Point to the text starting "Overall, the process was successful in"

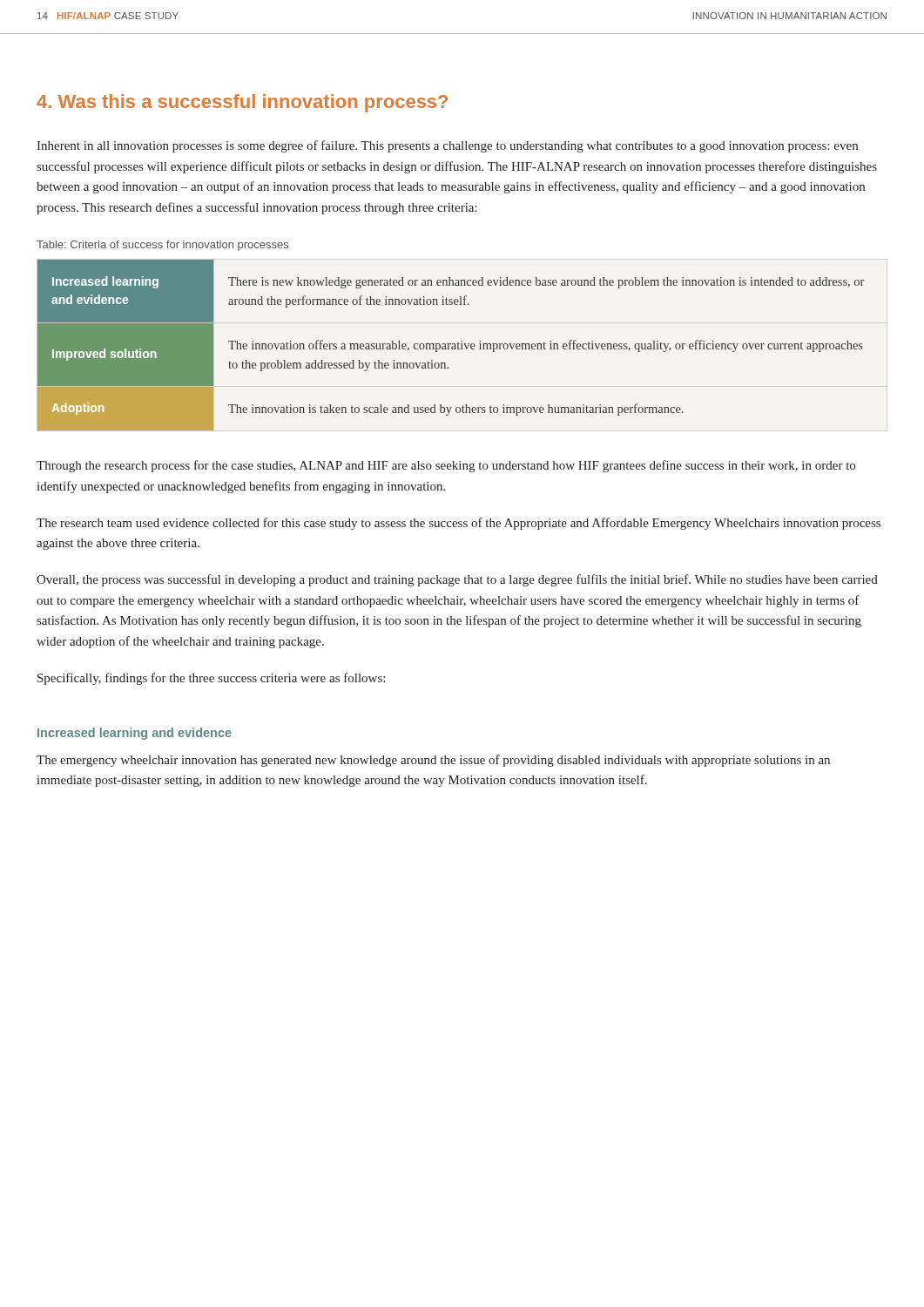point(462,611)
